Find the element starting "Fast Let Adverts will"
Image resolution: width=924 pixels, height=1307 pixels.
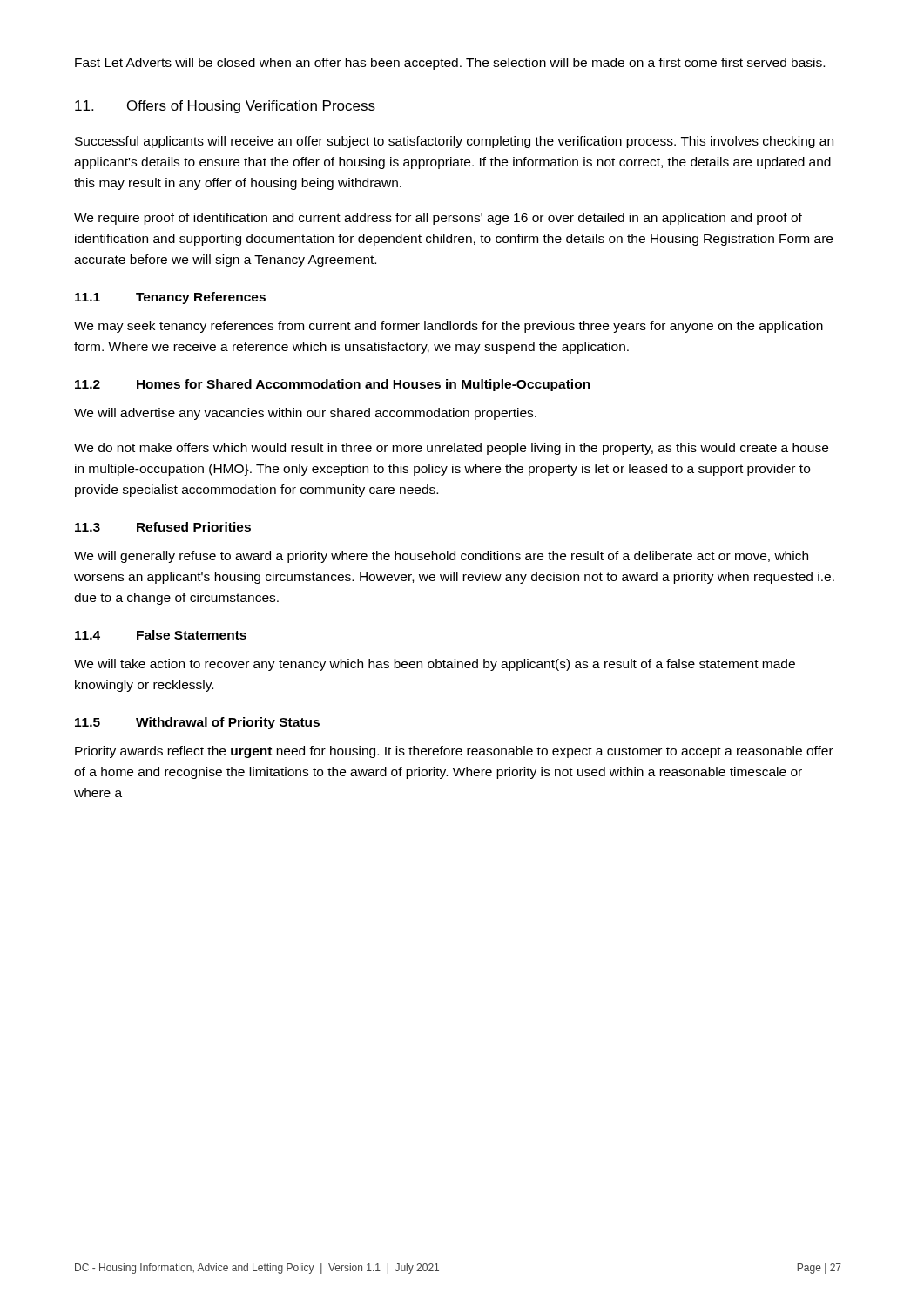click(x=458, y=63)
